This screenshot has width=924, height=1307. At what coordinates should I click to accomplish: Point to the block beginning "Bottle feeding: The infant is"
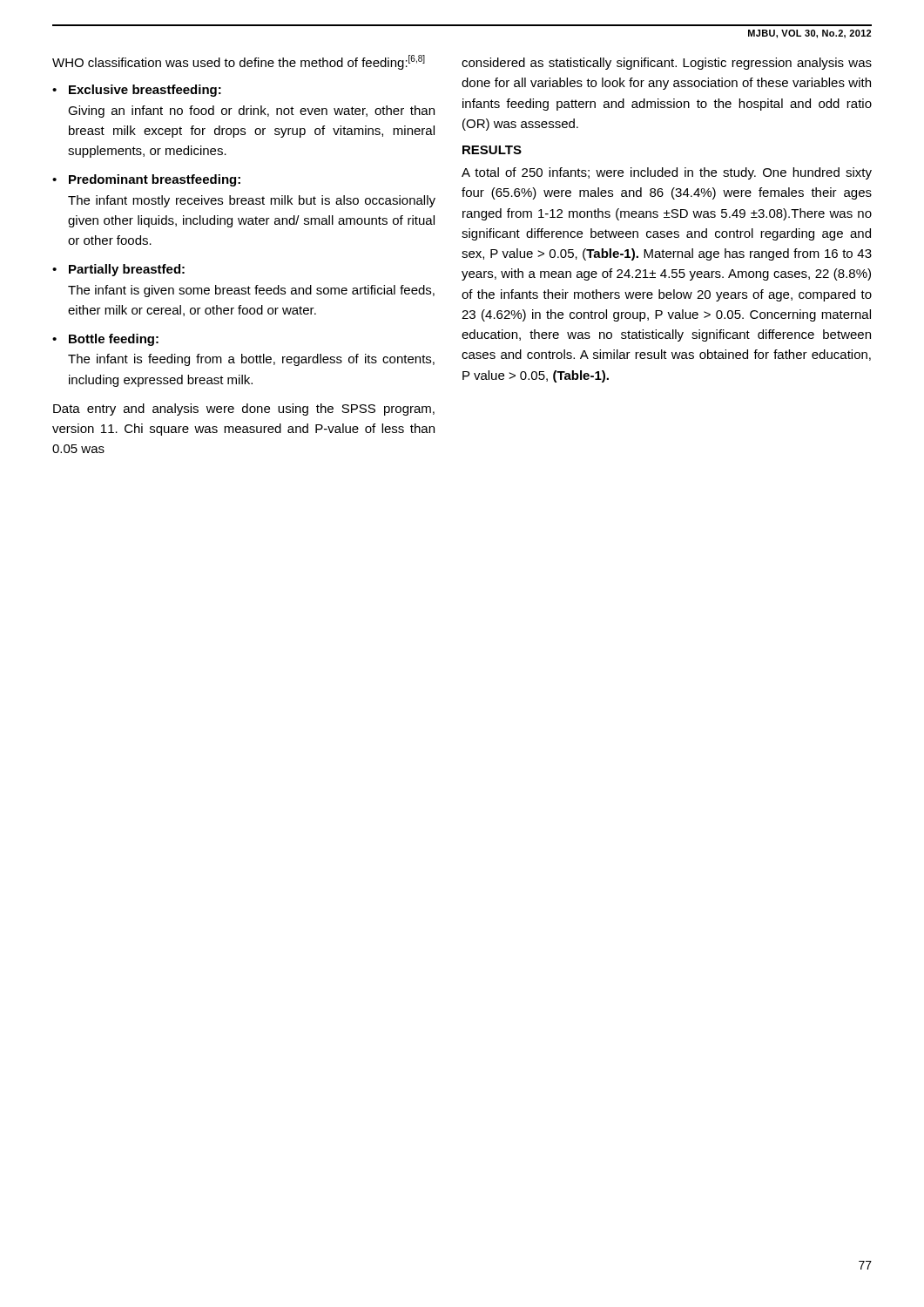[x=252, y=359]
